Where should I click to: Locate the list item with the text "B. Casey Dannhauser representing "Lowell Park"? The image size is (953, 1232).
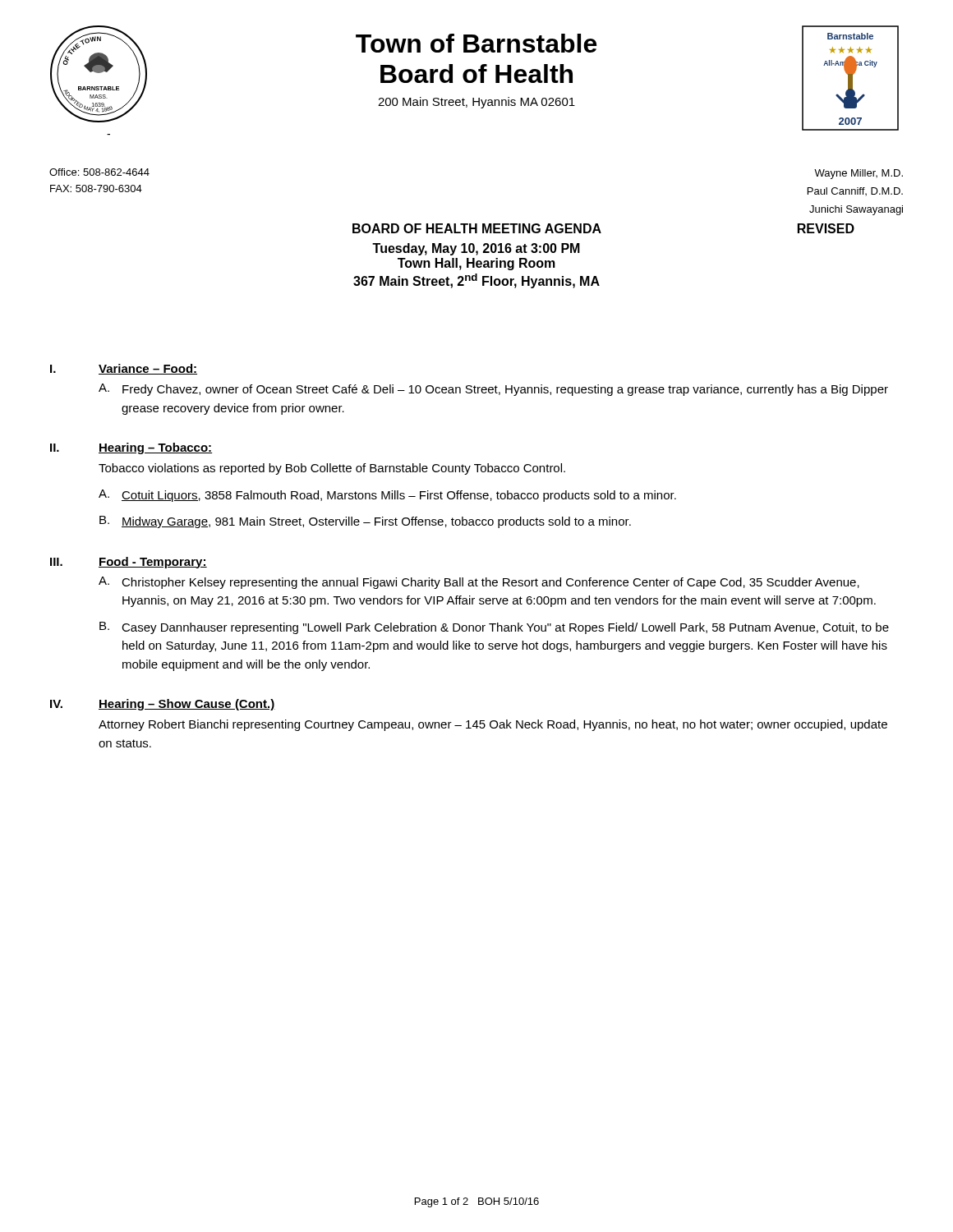coord(501,646)
